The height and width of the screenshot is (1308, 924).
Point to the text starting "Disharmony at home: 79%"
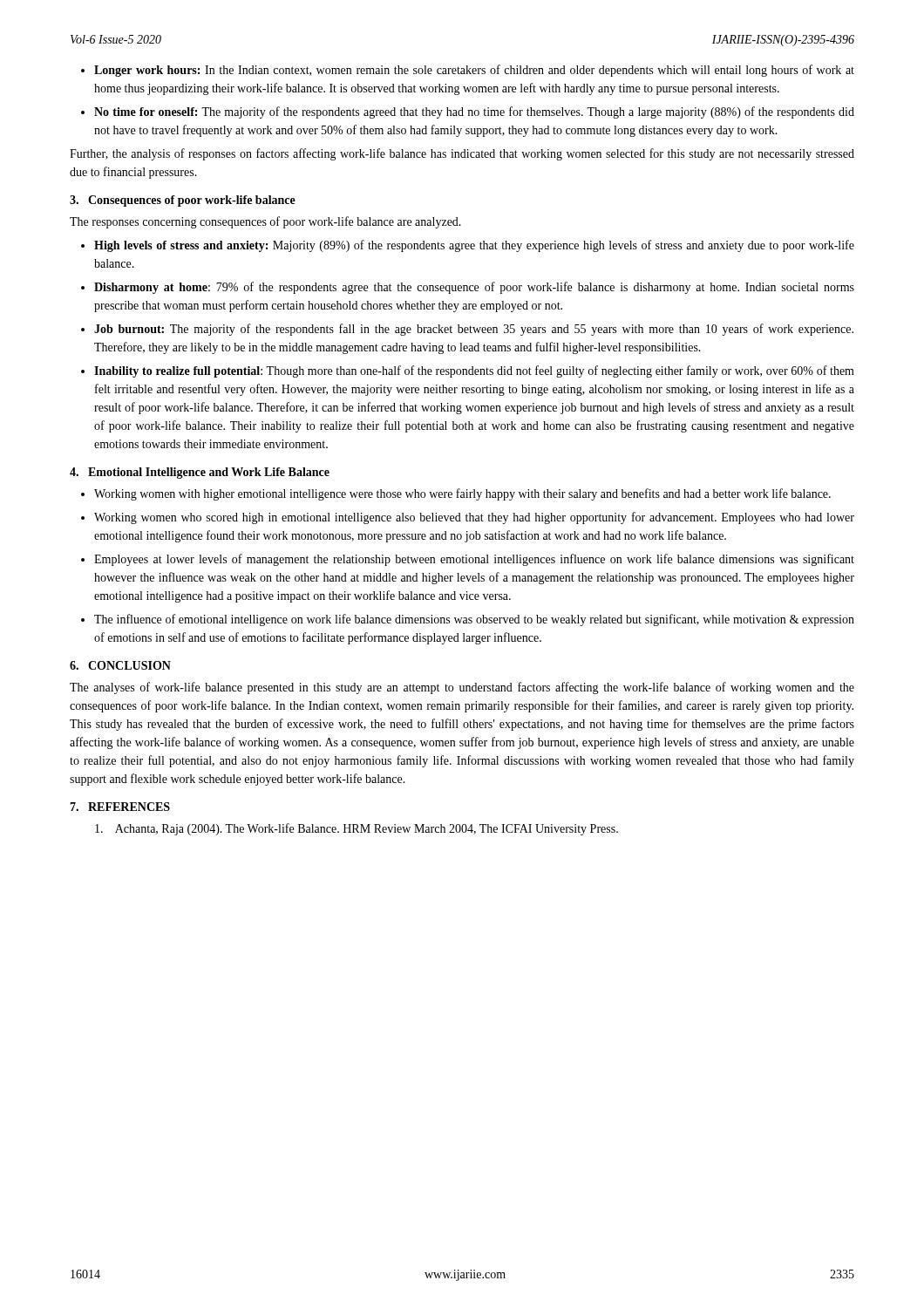[474, 297]
